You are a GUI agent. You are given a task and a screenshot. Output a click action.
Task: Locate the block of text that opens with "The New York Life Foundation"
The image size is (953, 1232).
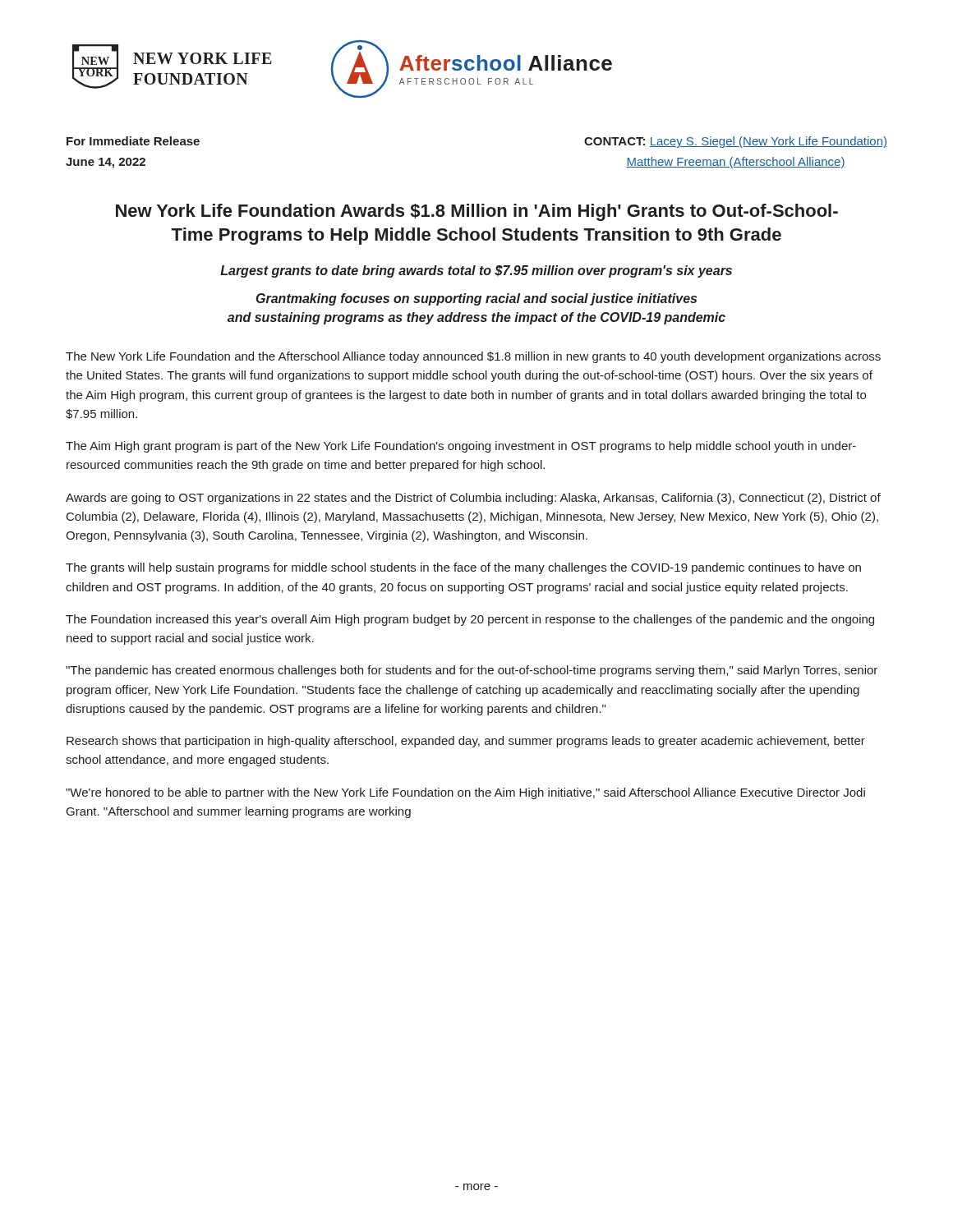[x=473, y=385]
